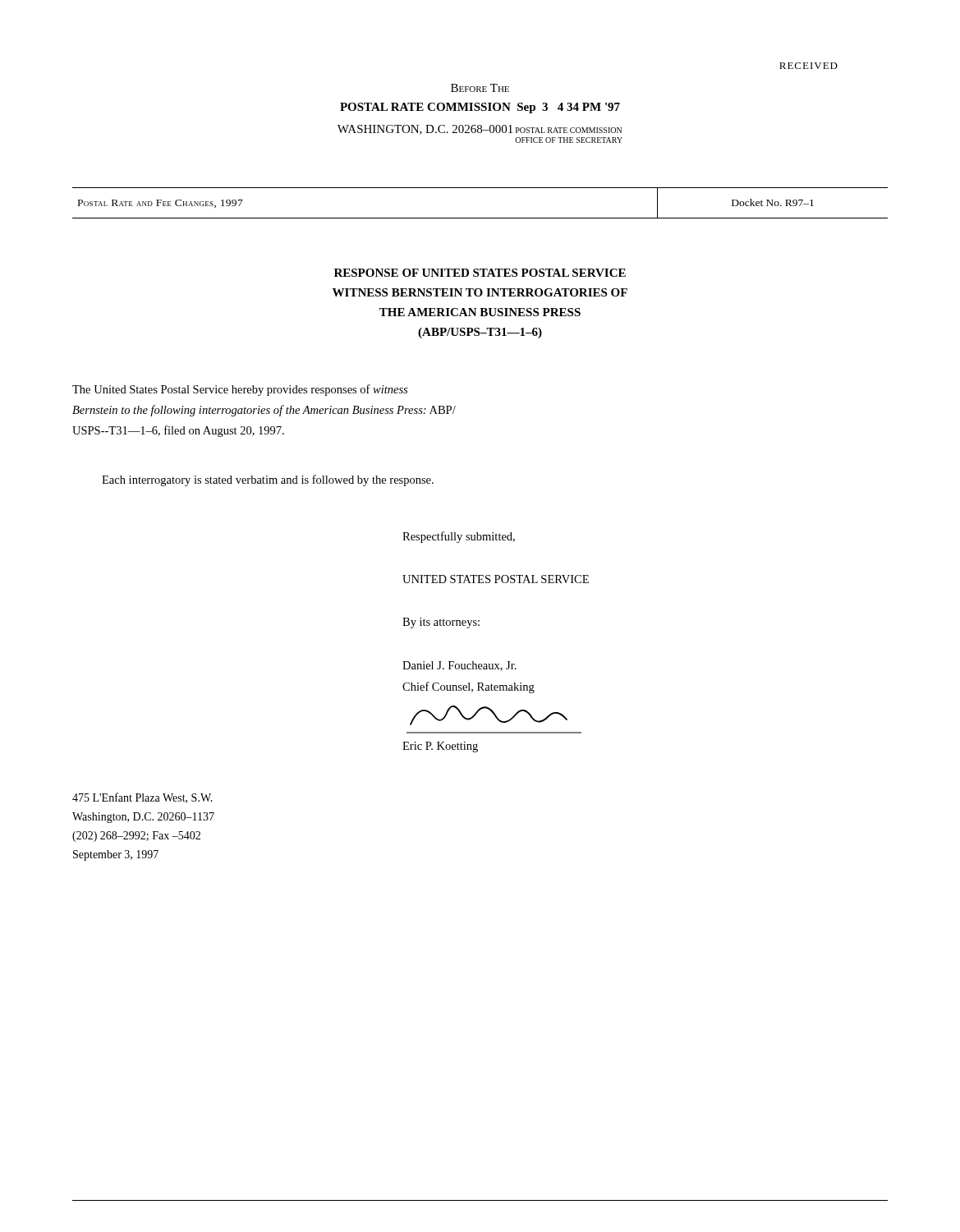The image size is (960, 1232).
Task: Where is the passage that starts "The United States"?
Action: click(x=240, y=390)
